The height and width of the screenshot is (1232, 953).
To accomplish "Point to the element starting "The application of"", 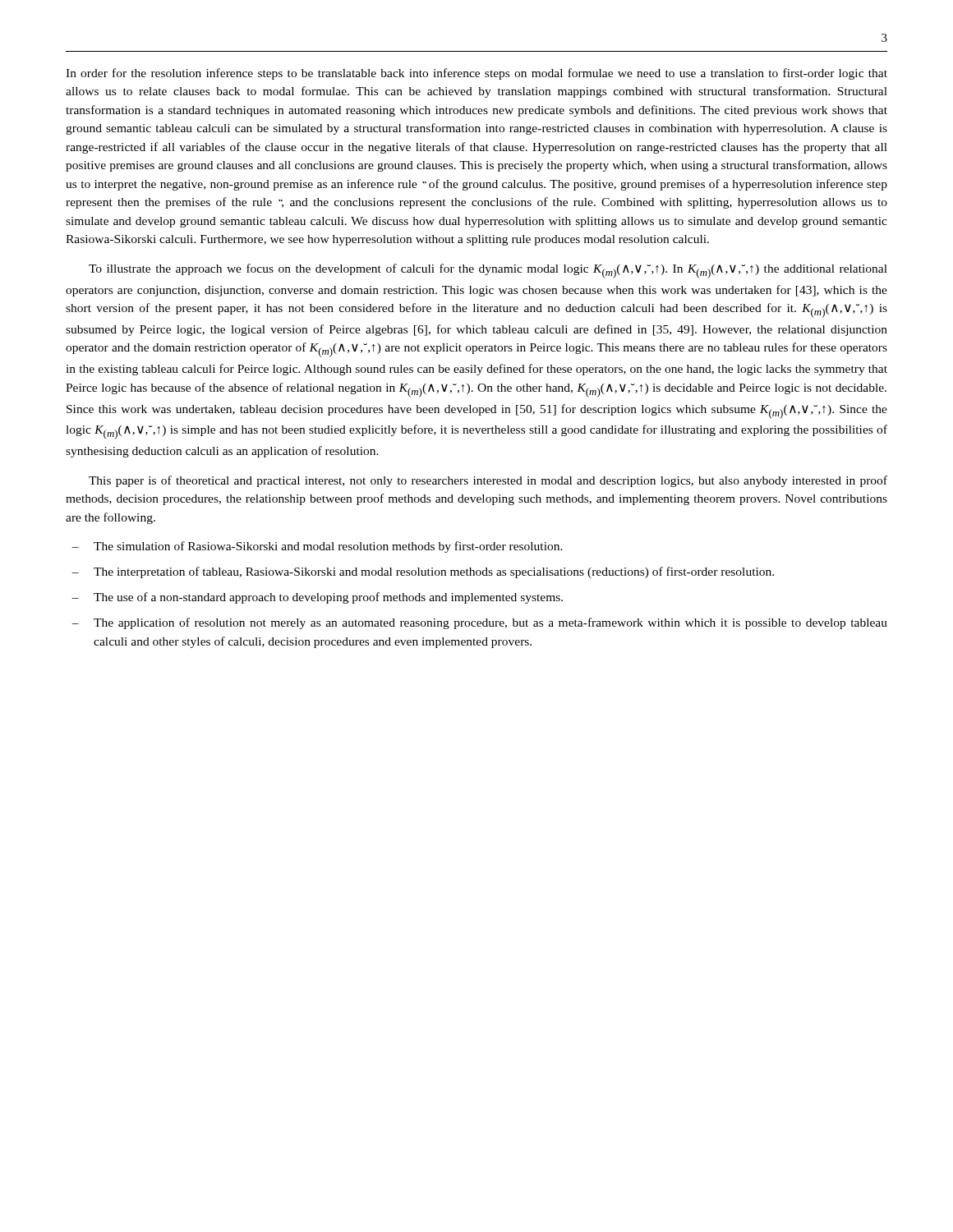I will (491, 632).
